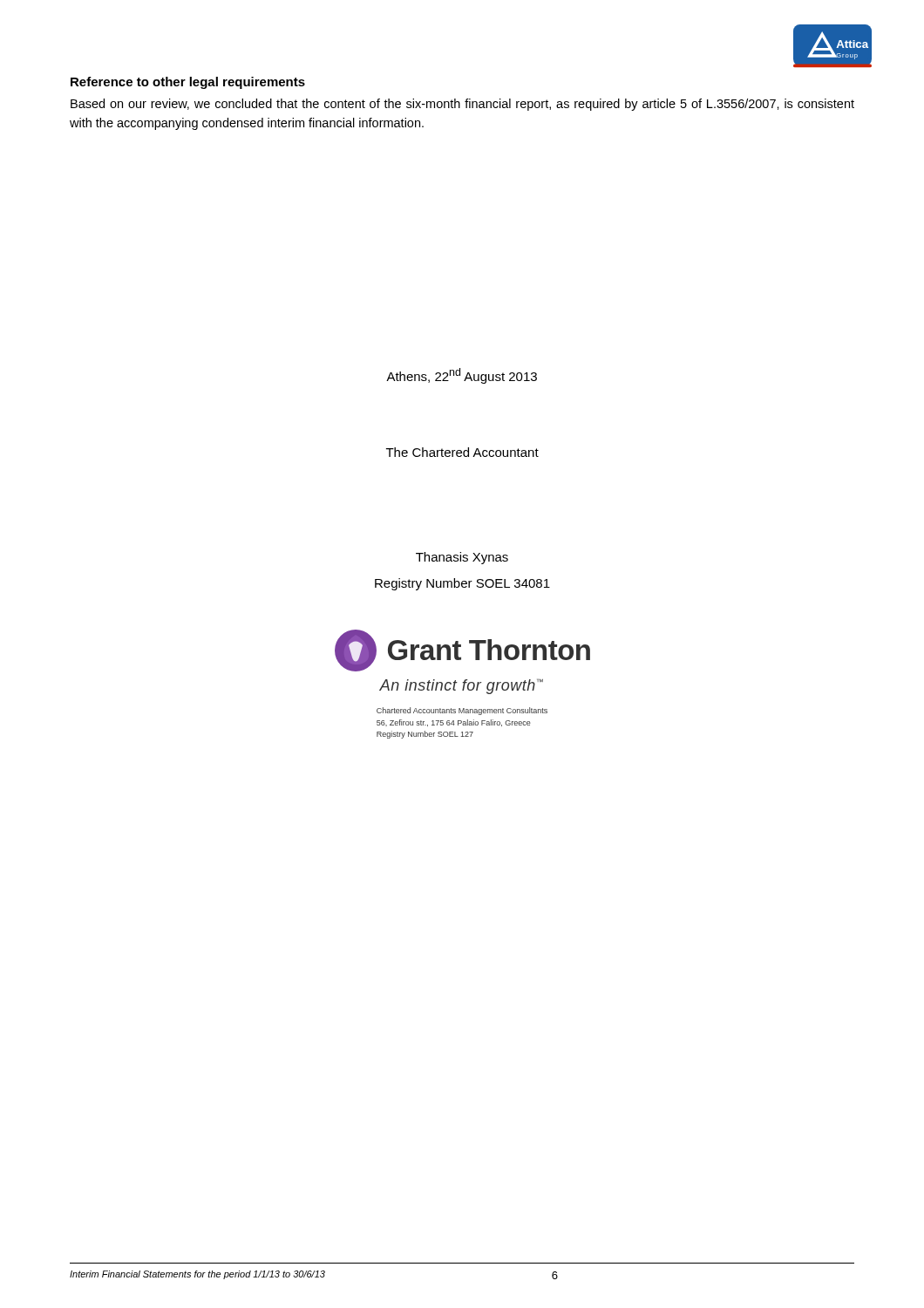Click where it says "The Chartered Accountant"
The height and width of the screenshot is (1308, 924).
pos(462,452)
